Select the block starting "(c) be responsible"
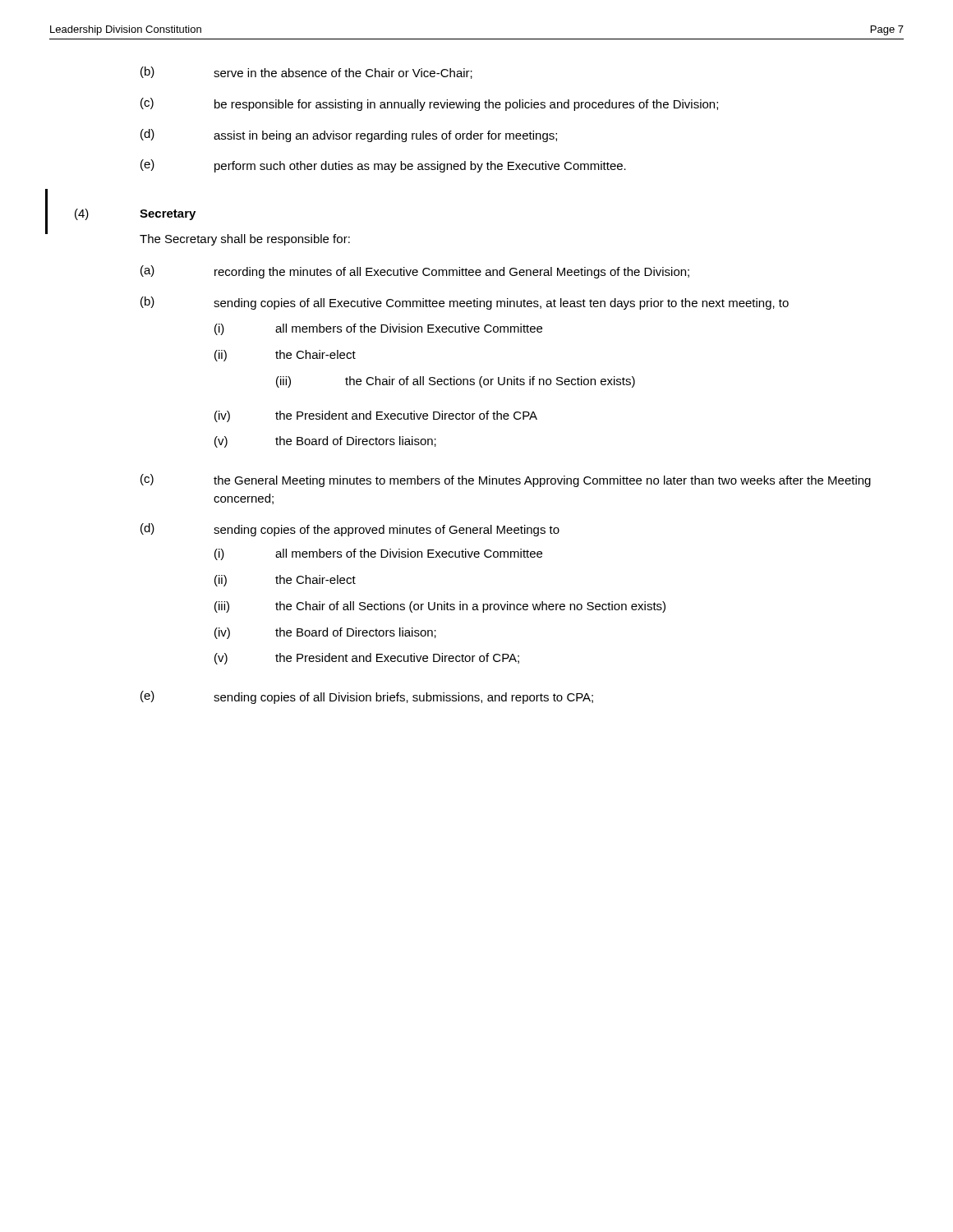This screenshot has width=953, height=1232. pos(476,104)
